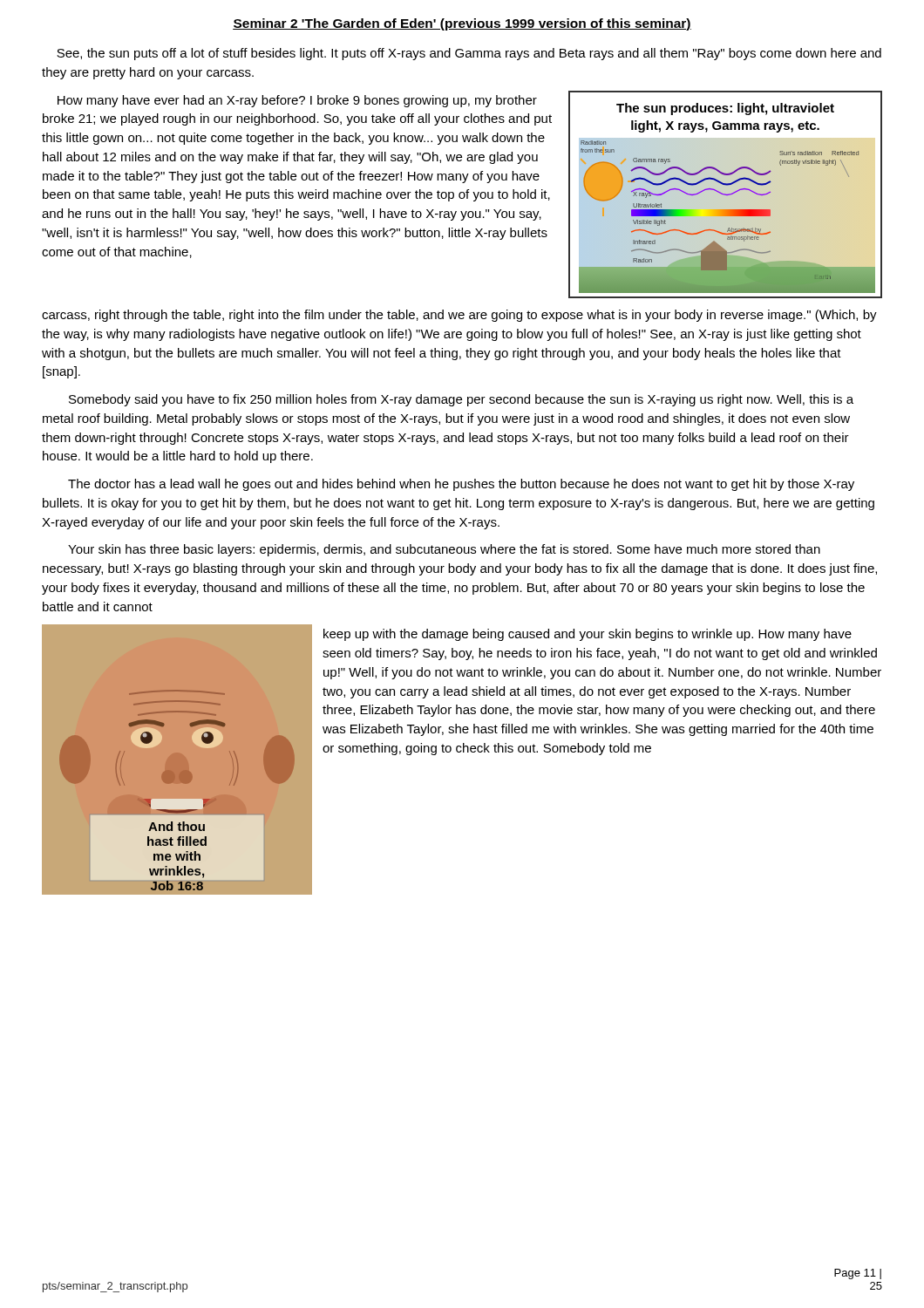This screenshot has width=924, height=1308.
Task: Find the text starting "keep up with the damage being"
Action: pyautogui.click(x=602, y=691)
